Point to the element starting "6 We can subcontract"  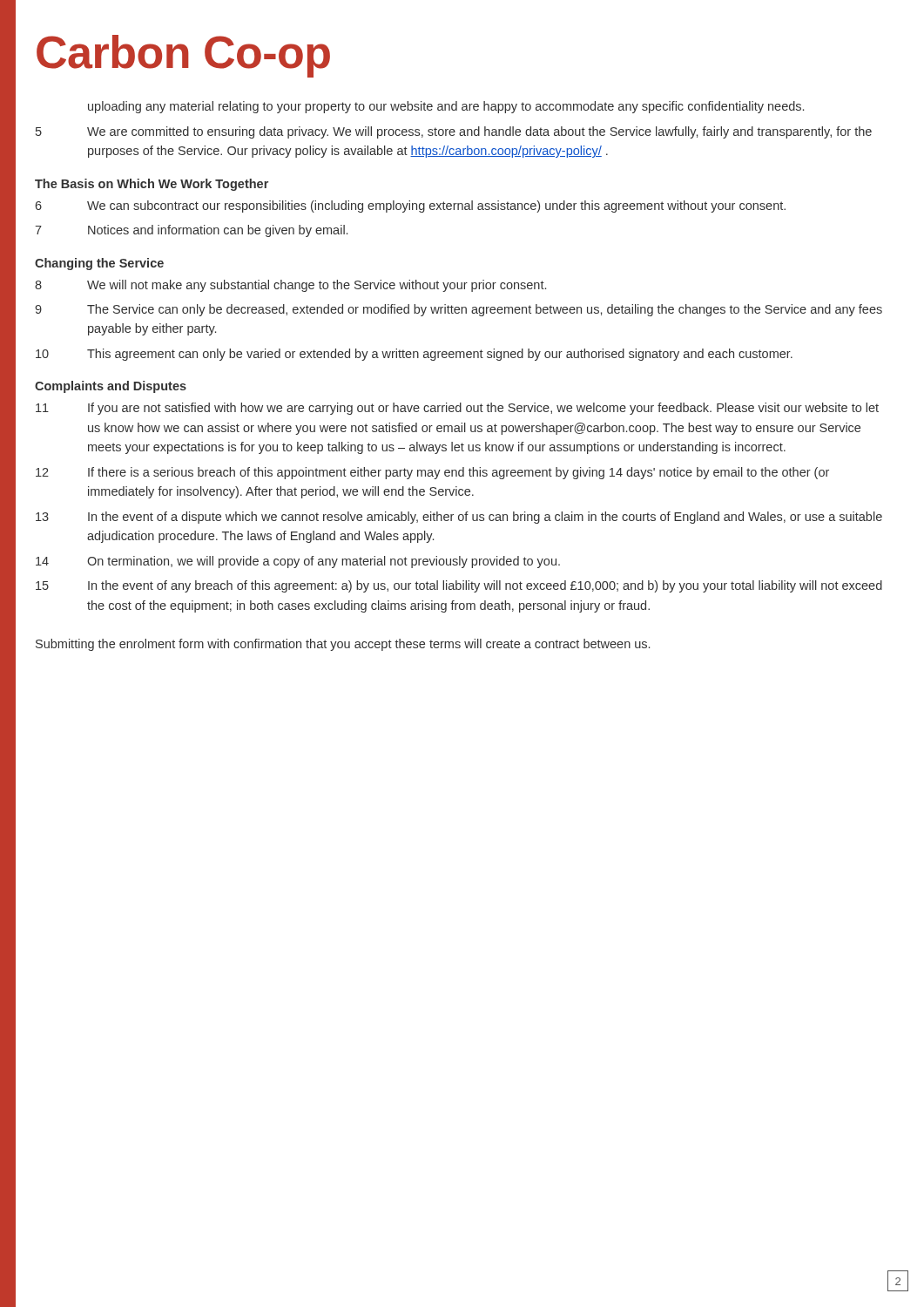click(462, 205)
